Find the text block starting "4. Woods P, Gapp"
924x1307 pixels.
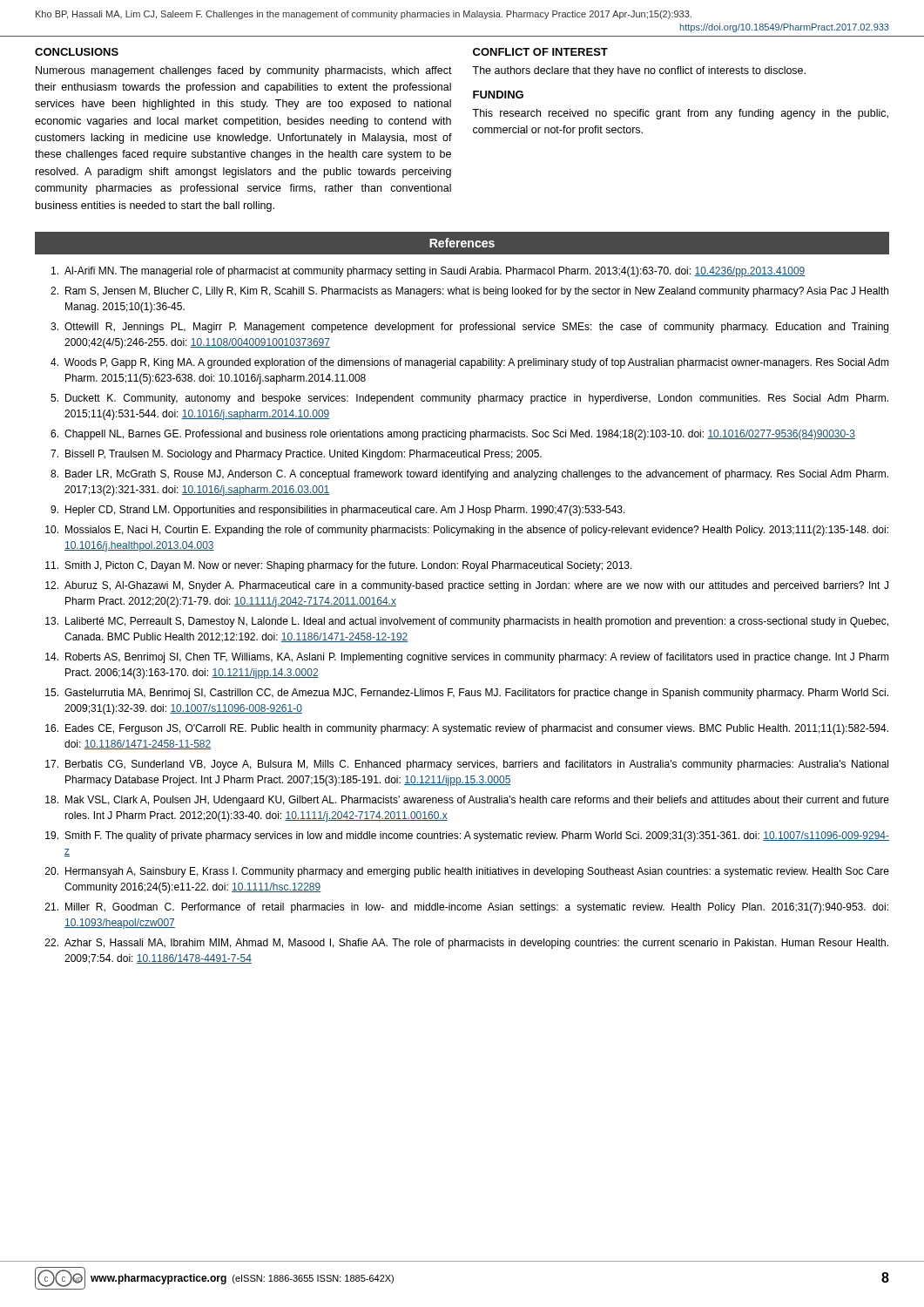(x=462, y=370)
